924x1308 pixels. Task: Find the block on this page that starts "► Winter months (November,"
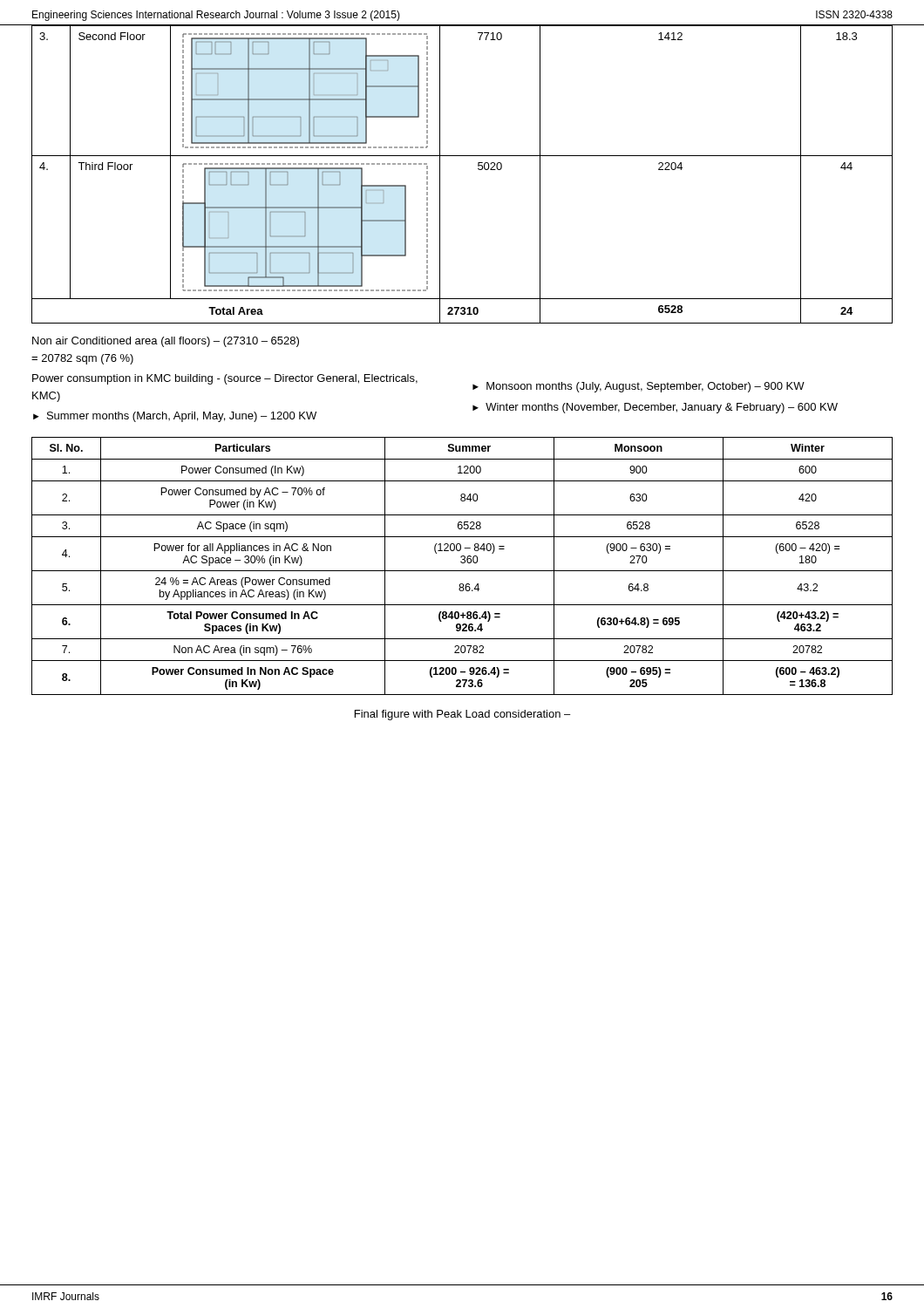click(x=654, y=407)
